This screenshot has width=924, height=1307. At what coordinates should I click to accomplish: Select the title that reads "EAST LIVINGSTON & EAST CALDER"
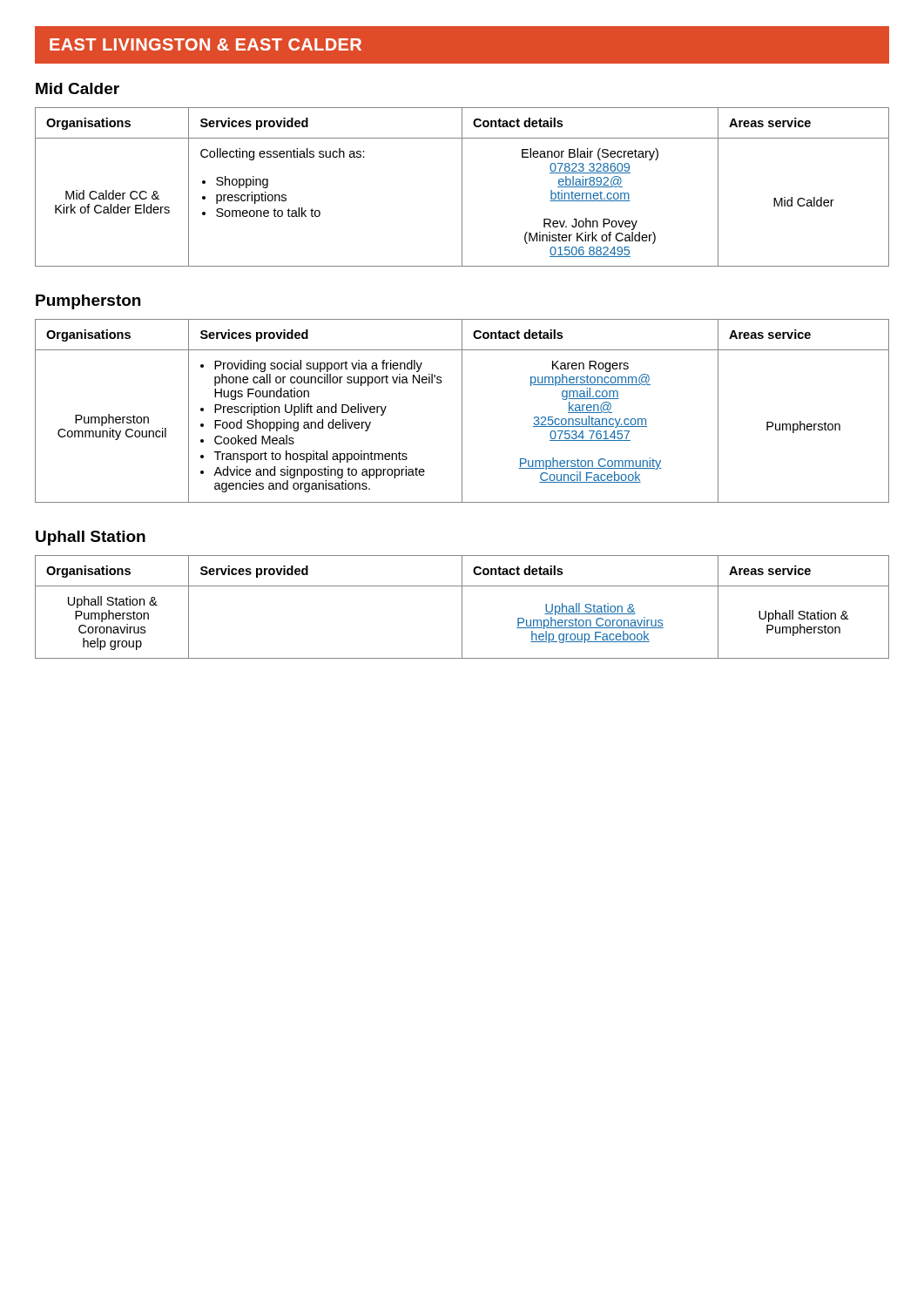pyautogui.click(x=206, y=44)
